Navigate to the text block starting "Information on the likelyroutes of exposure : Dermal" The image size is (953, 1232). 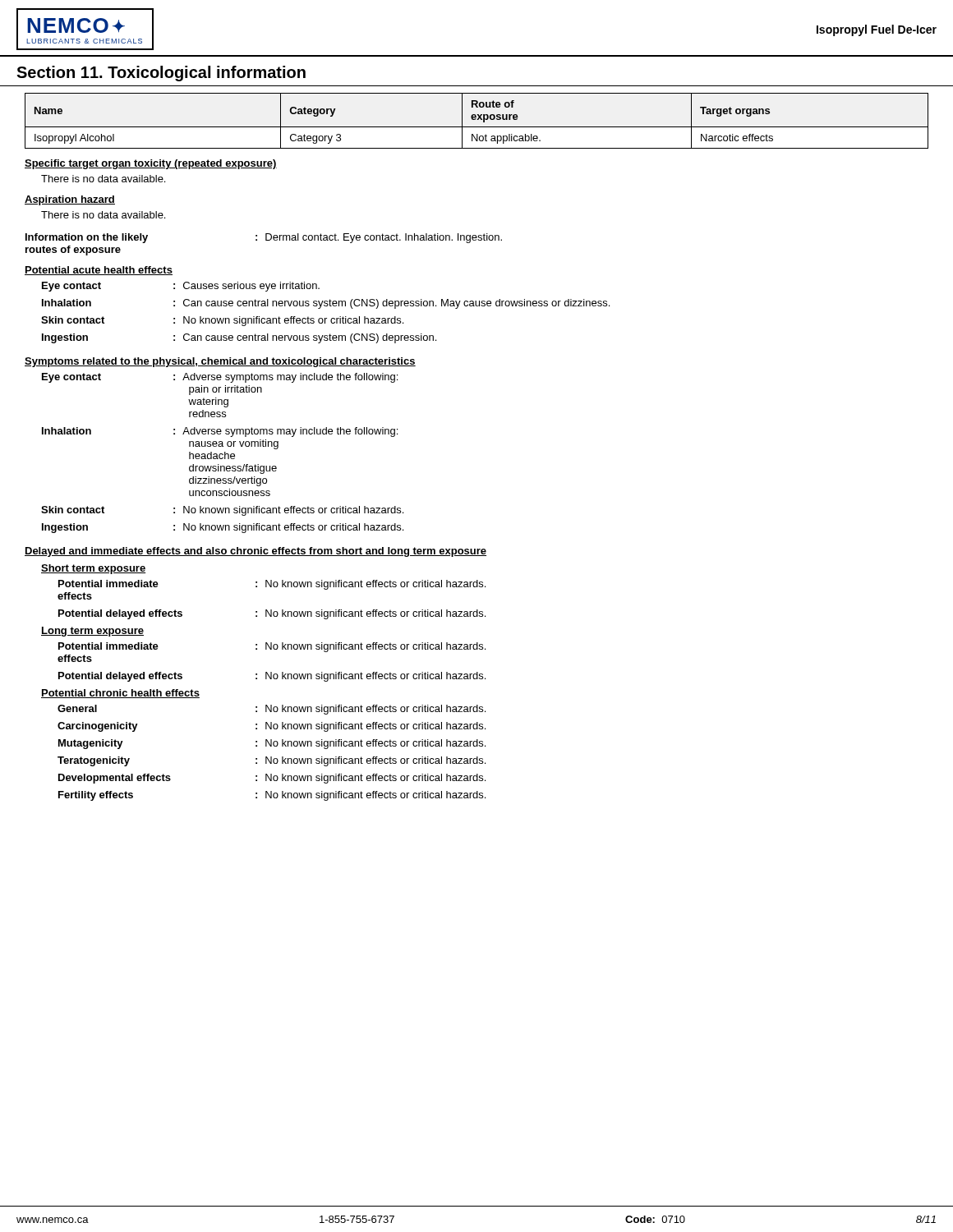(x=476, y=243)
